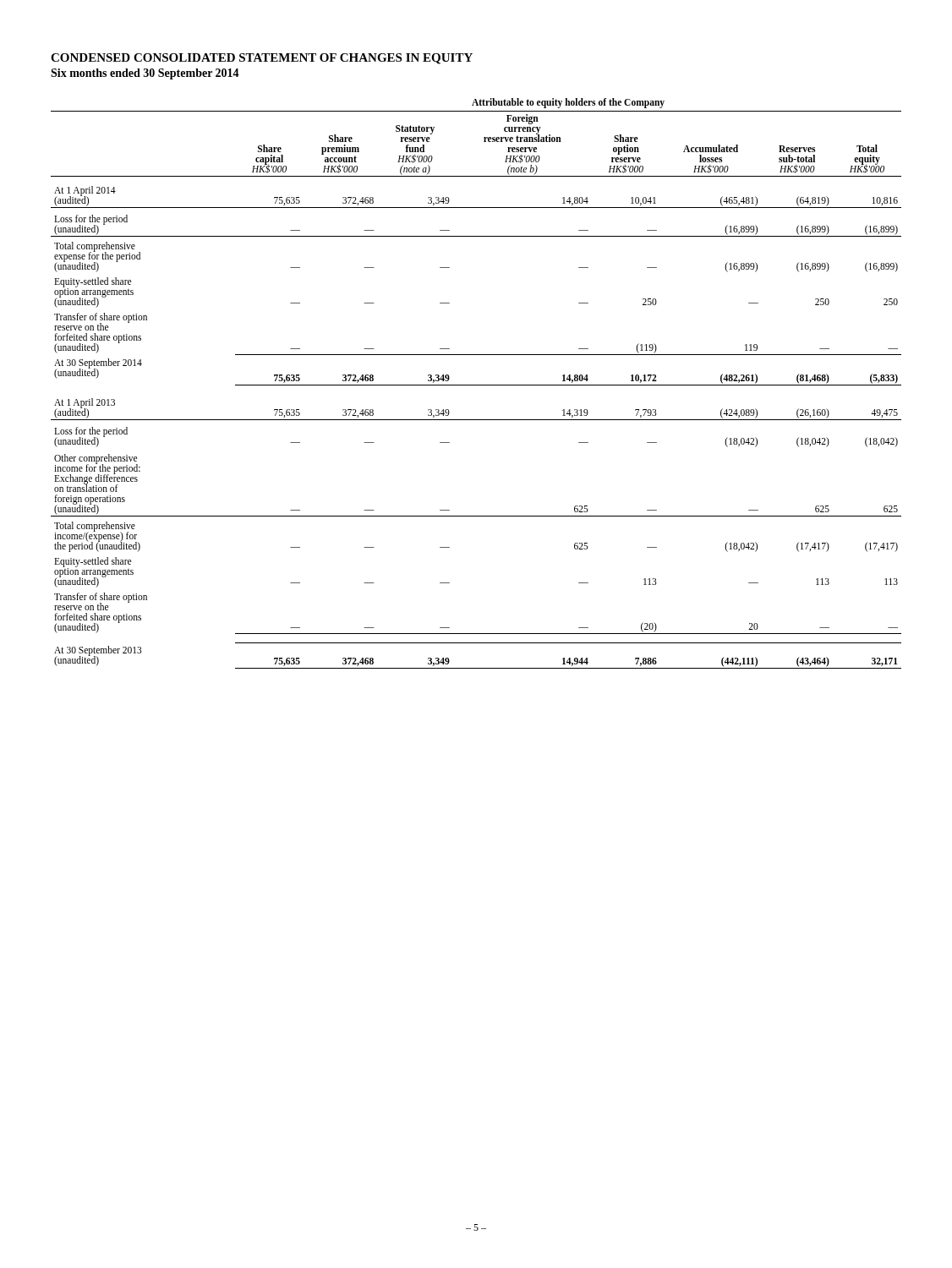Select the table that reads "Transfer of share"

point(476,382)
